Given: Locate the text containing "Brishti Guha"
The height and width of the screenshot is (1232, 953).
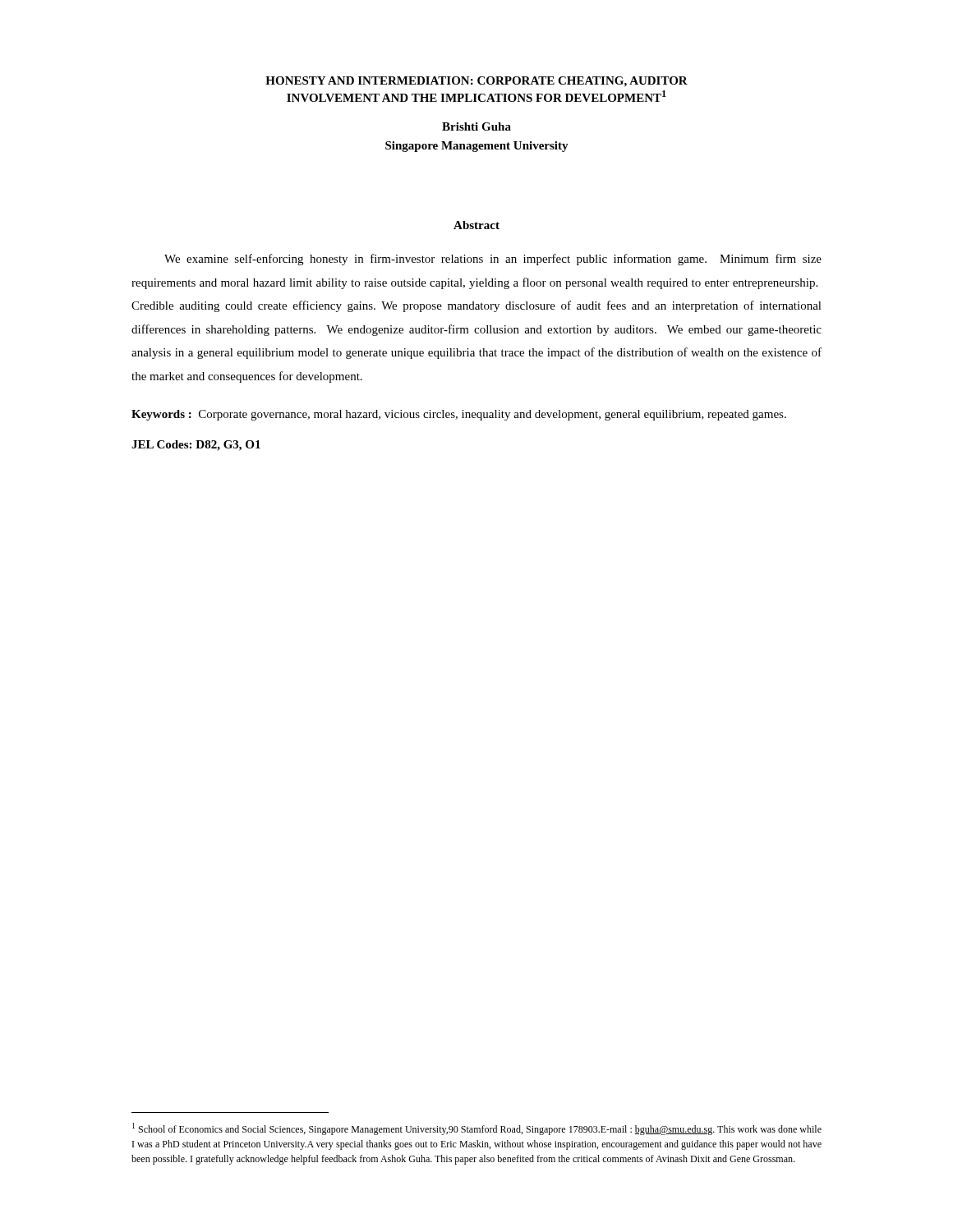Looking at the screenshot, I should coord(476,126).
